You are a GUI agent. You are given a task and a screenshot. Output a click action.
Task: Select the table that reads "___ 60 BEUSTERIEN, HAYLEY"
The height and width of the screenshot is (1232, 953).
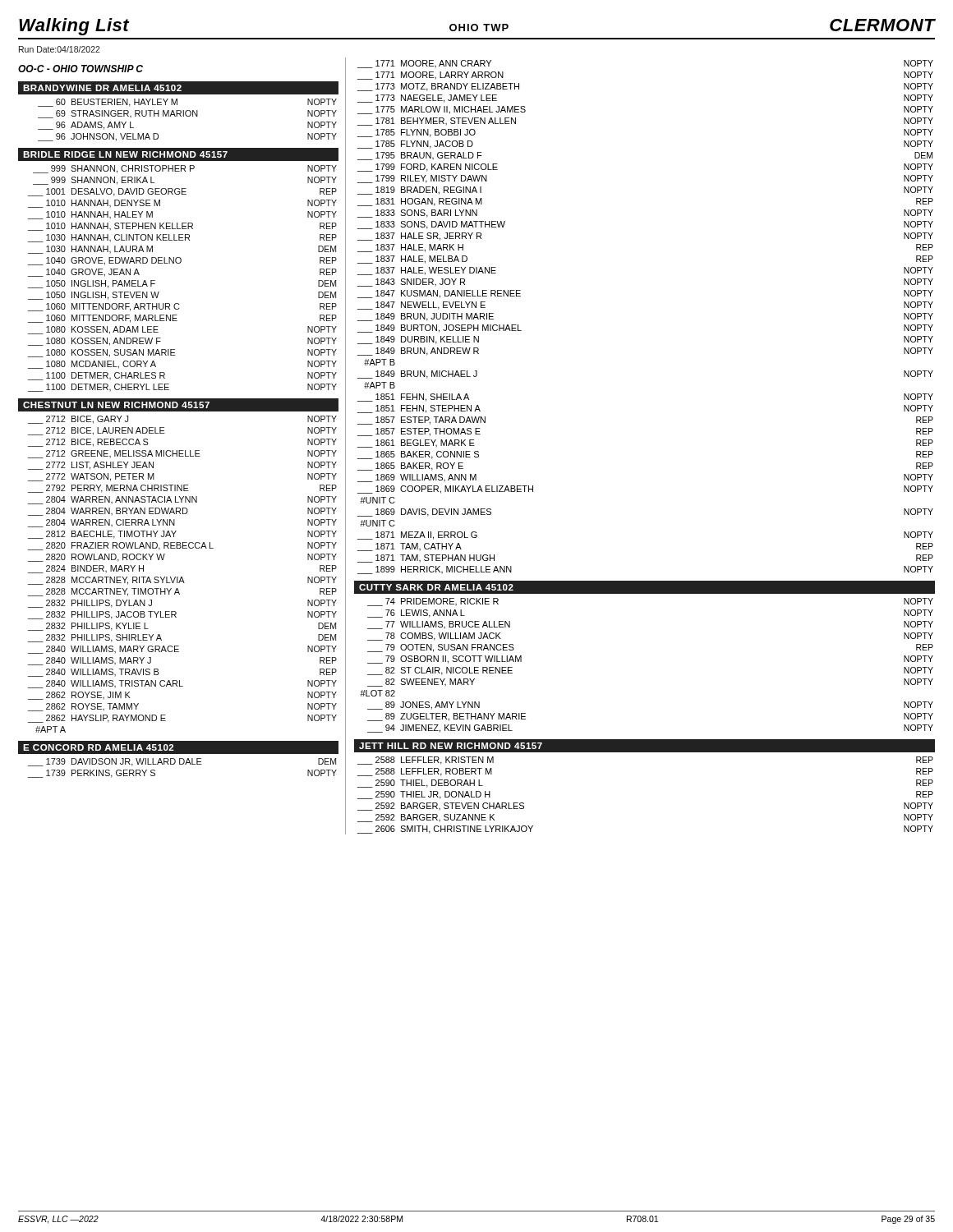(x=178, y=119)
